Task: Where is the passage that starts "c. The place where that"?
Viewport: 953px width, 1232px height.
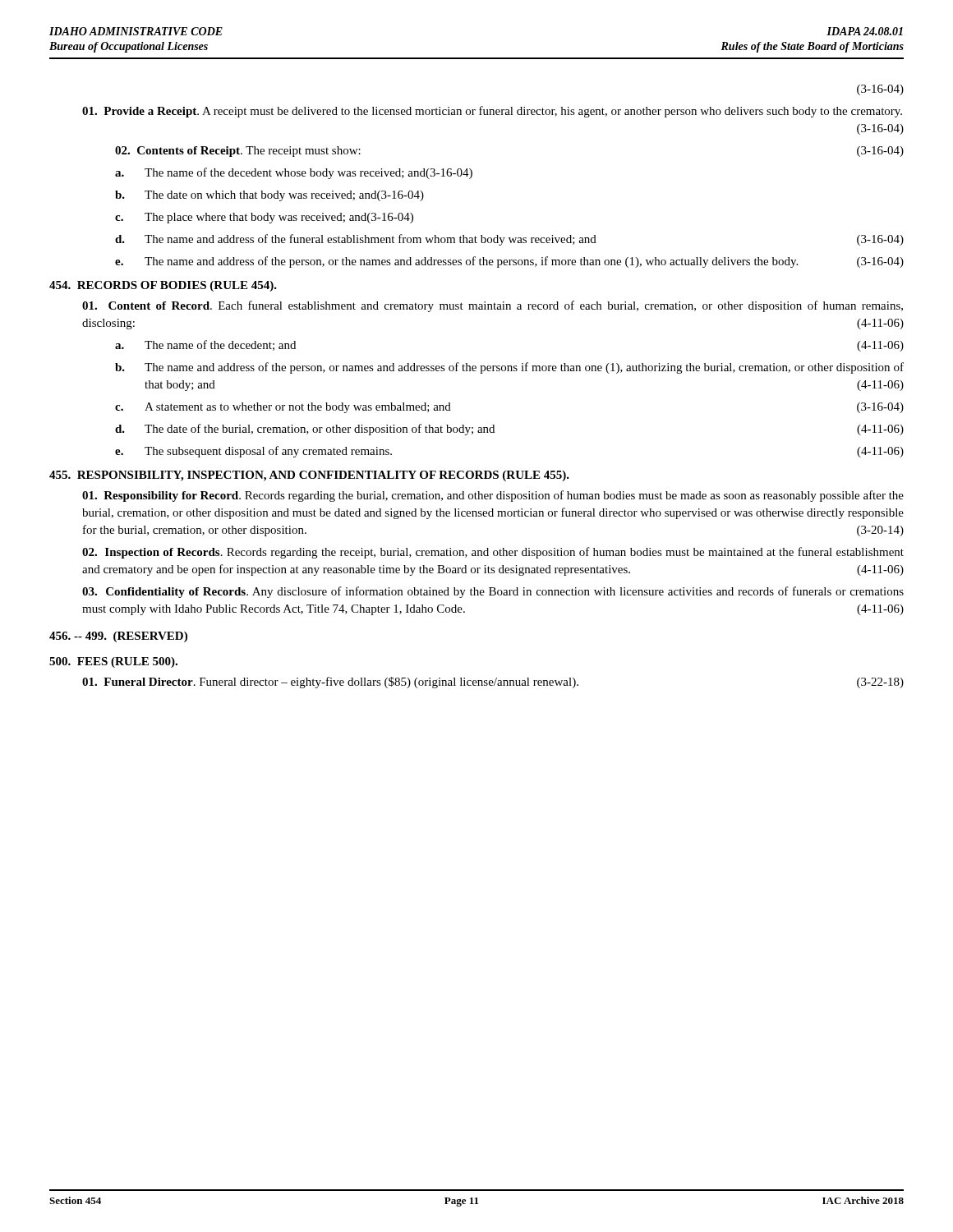Action: pyautogui.click(x=264, y=217)
